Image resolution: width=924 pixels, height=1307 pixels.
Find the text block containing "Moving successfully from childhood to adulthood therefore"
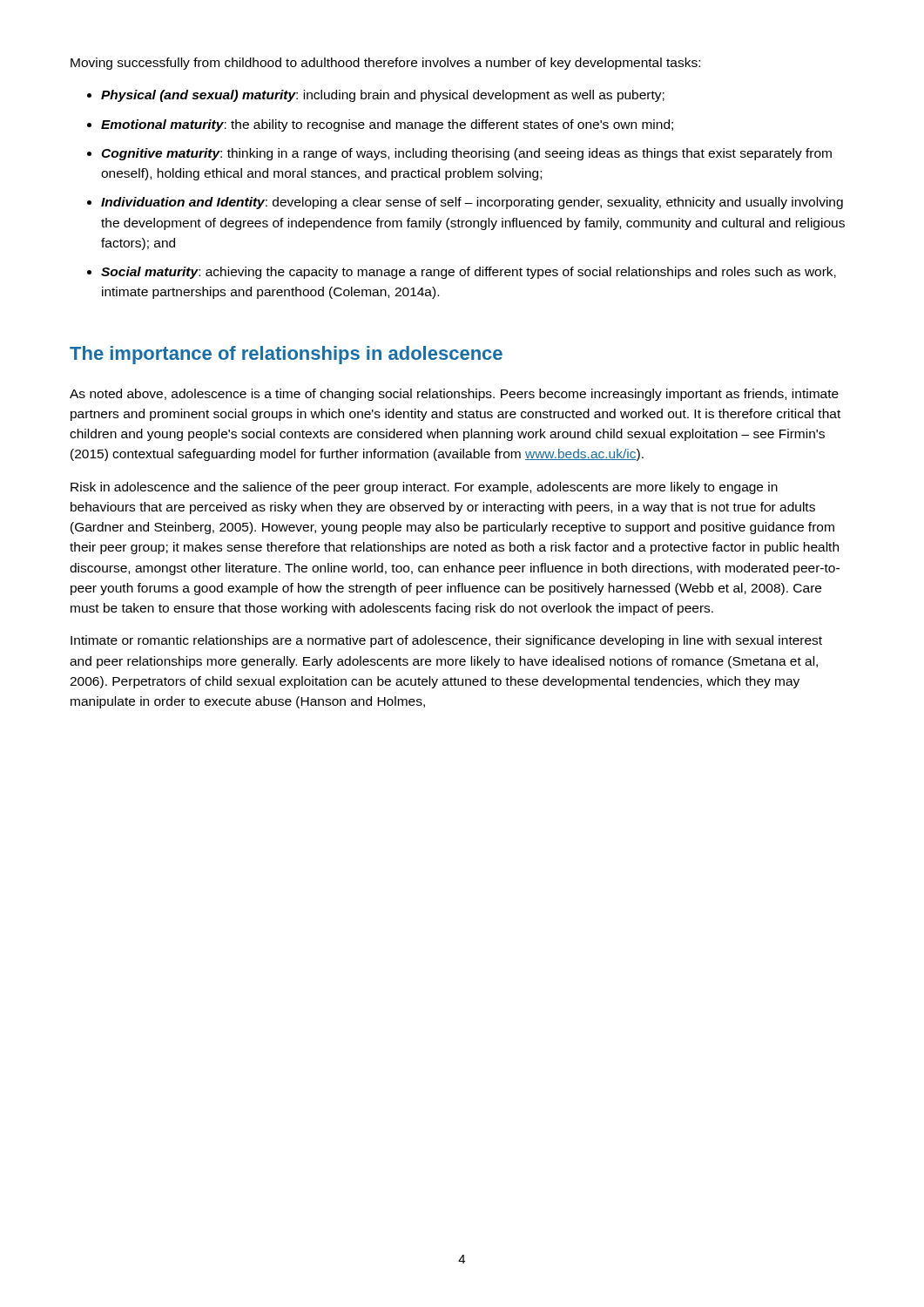click(x=386, y=62)
